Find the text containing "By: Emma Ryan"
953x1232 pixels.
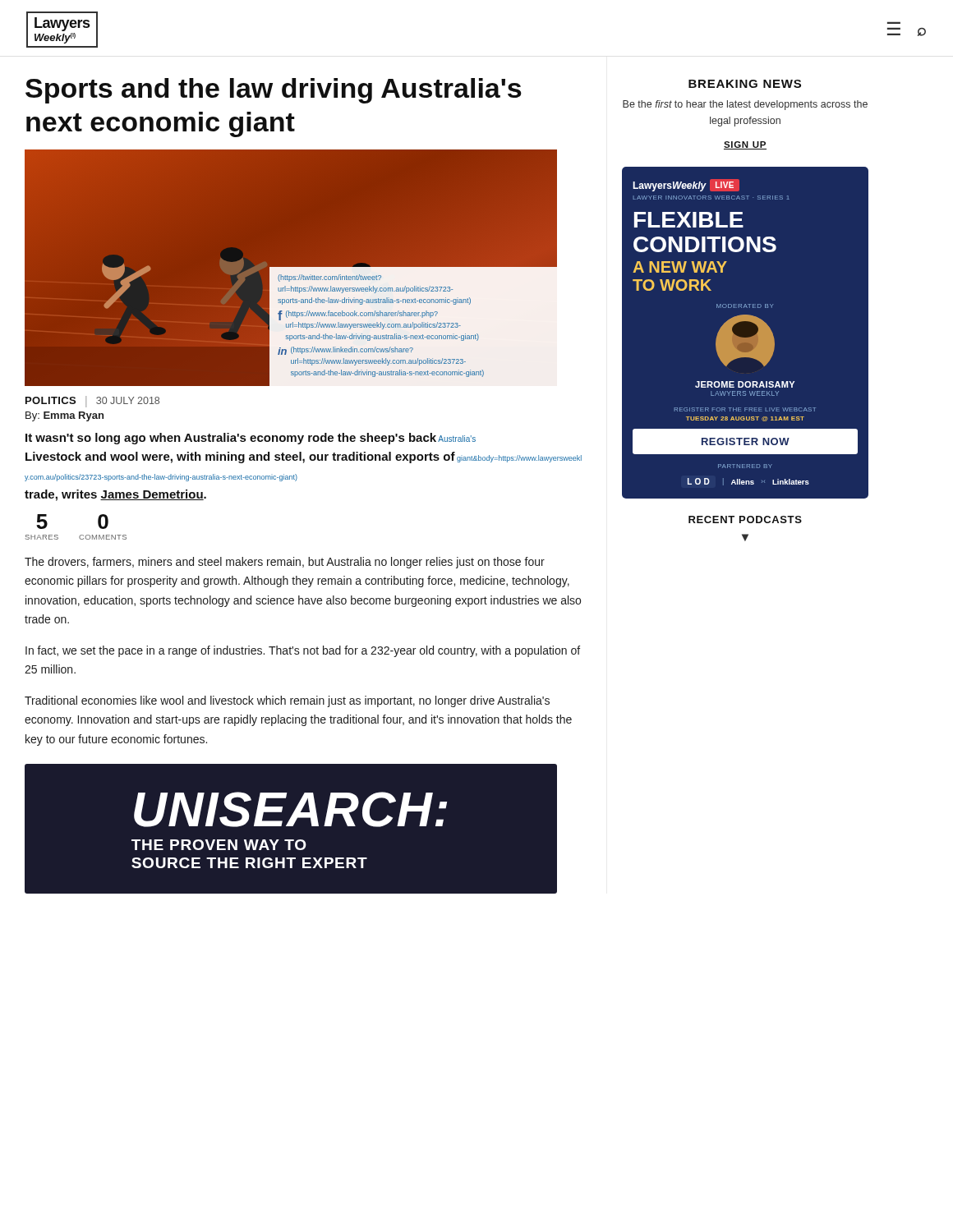point(64,415)
